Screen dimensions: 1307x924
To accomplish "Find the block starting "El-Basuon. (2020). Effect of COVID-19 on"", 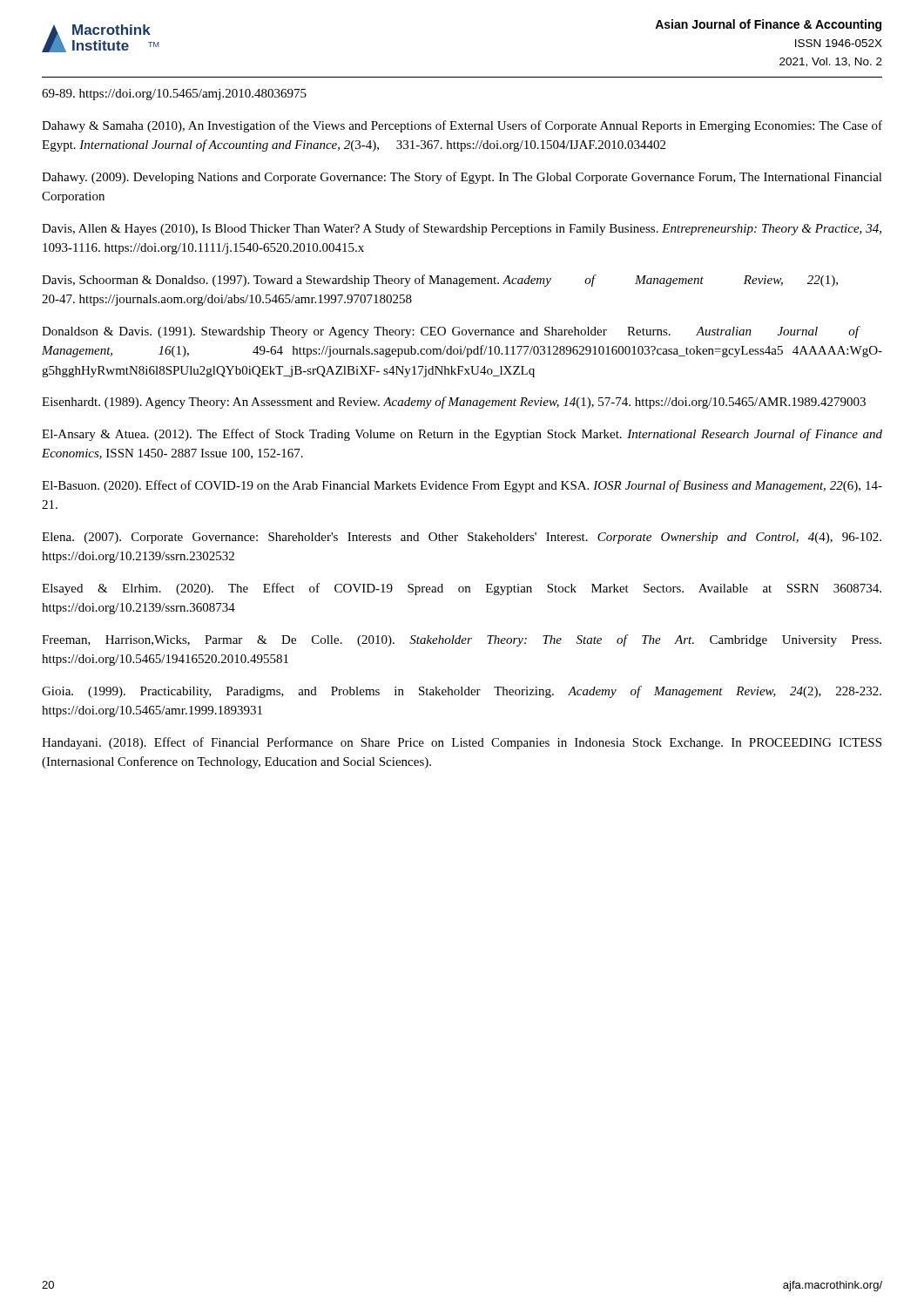I will point(462,495).
